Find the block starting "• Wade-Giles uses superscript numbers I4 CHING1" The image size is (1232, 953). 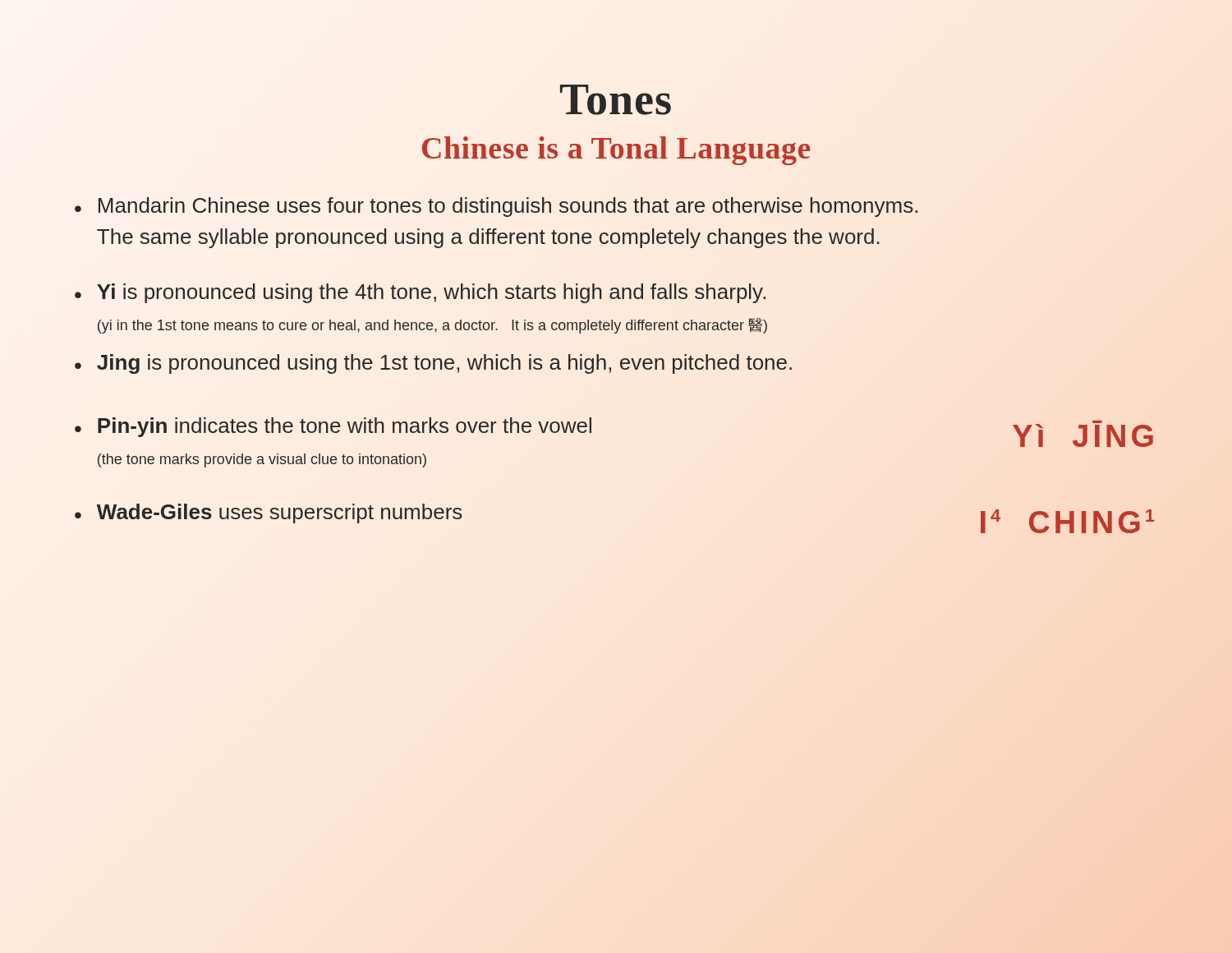[298, 518]
